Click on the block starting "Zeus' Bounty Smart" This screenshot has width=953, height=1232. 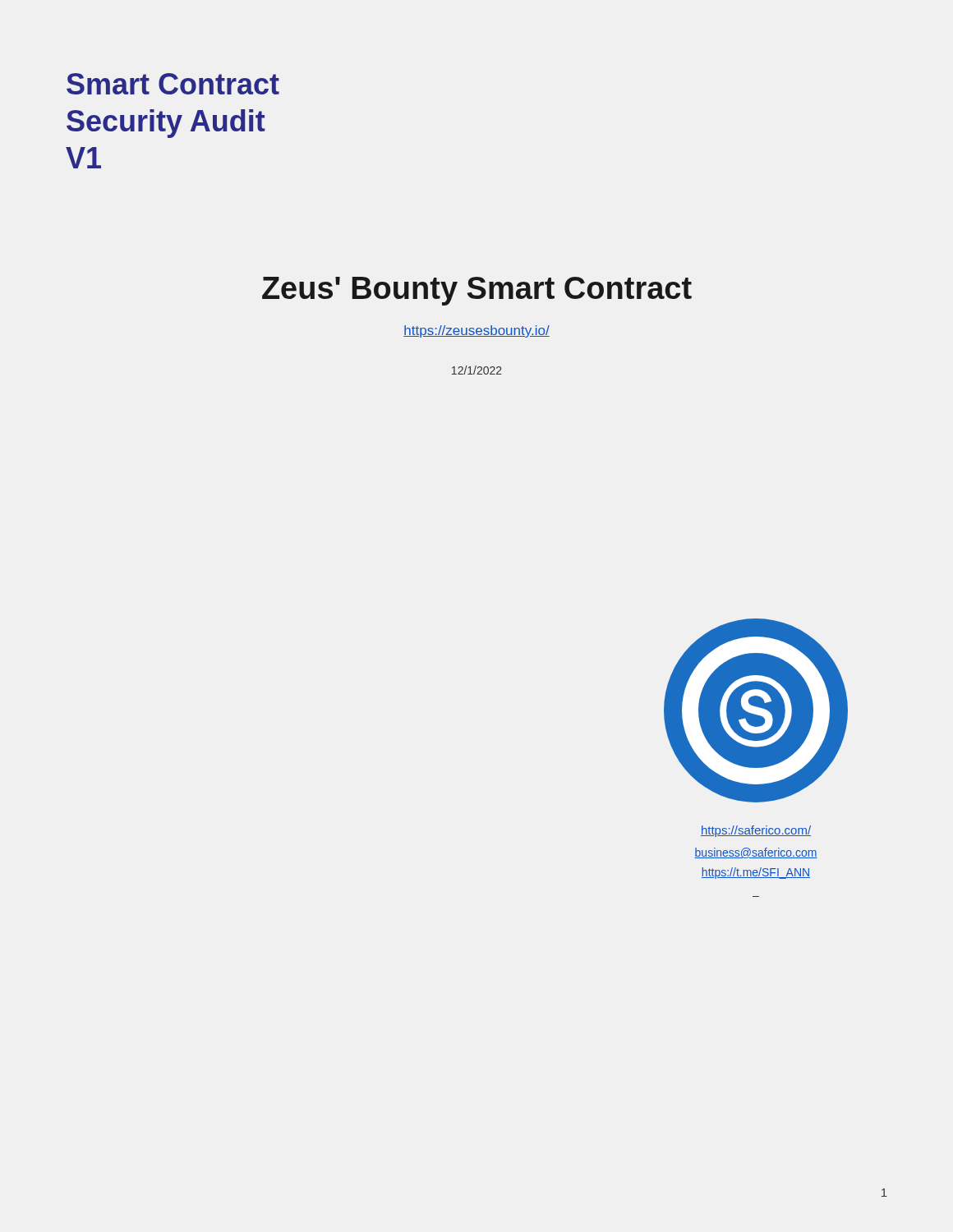pos(476,324)
